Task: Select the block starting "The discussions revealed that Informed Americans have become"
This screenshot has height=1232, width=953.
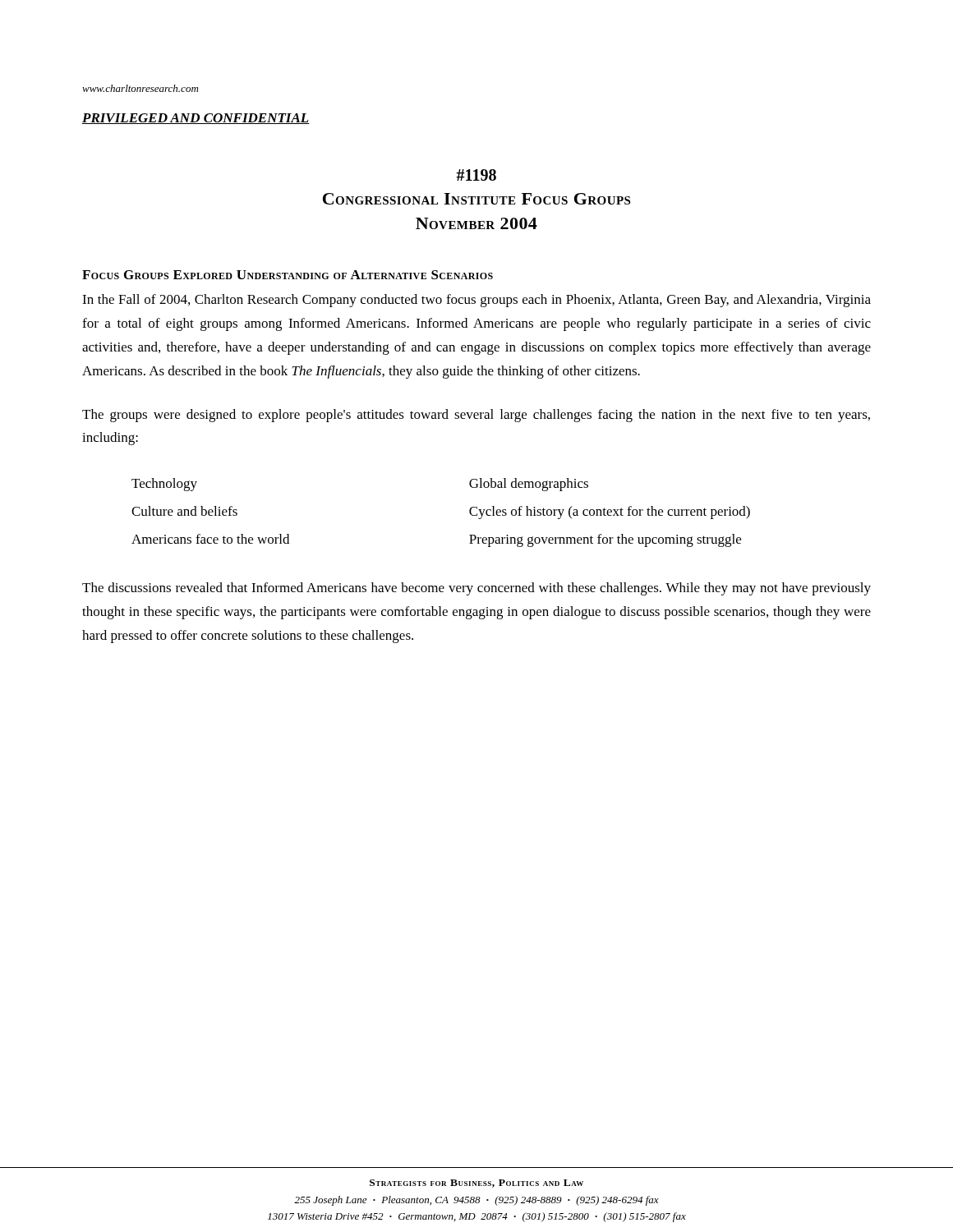Action: [476, 612]
